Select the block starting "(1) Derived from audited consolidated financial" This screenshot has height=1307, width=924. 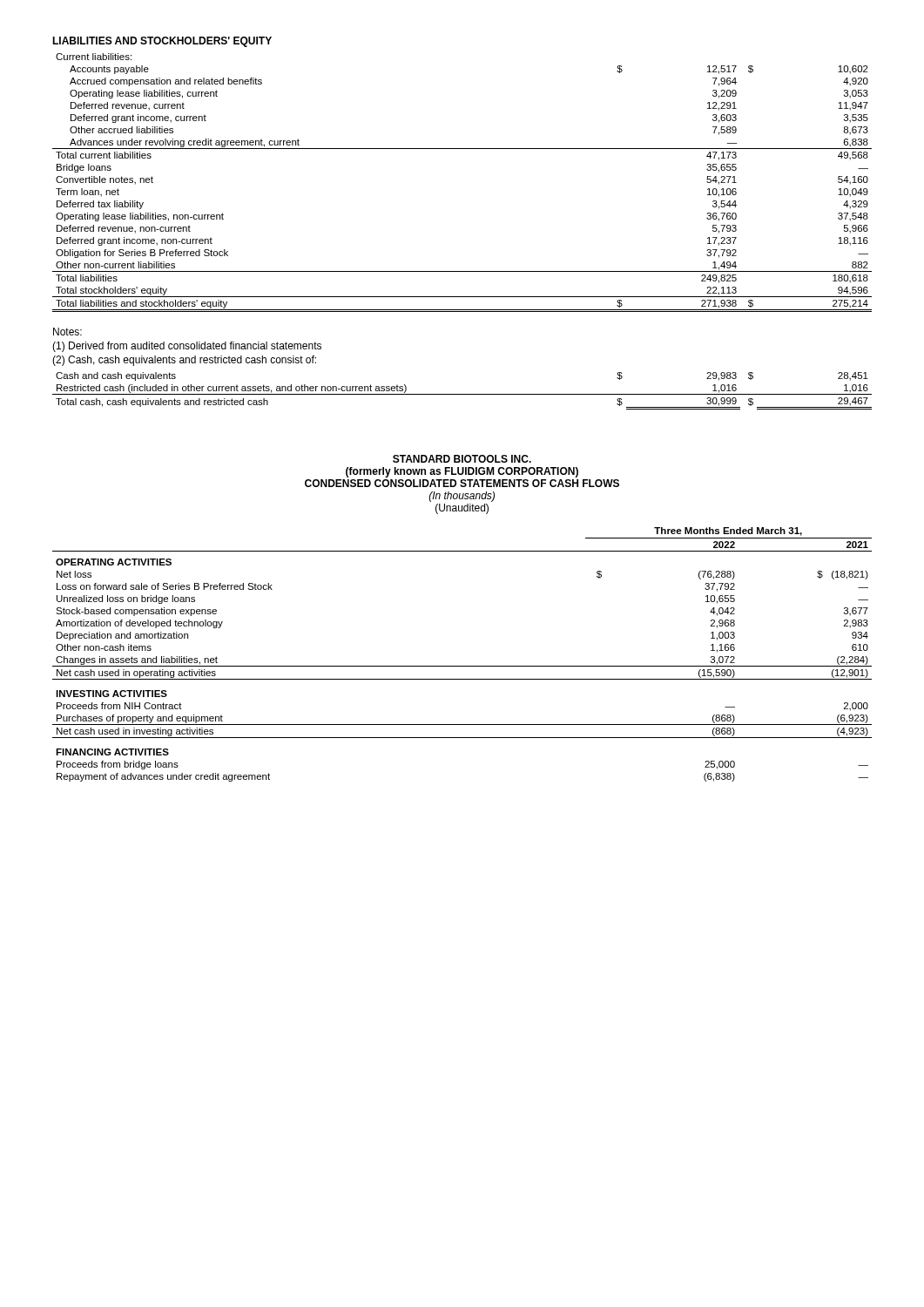[187, 346]
